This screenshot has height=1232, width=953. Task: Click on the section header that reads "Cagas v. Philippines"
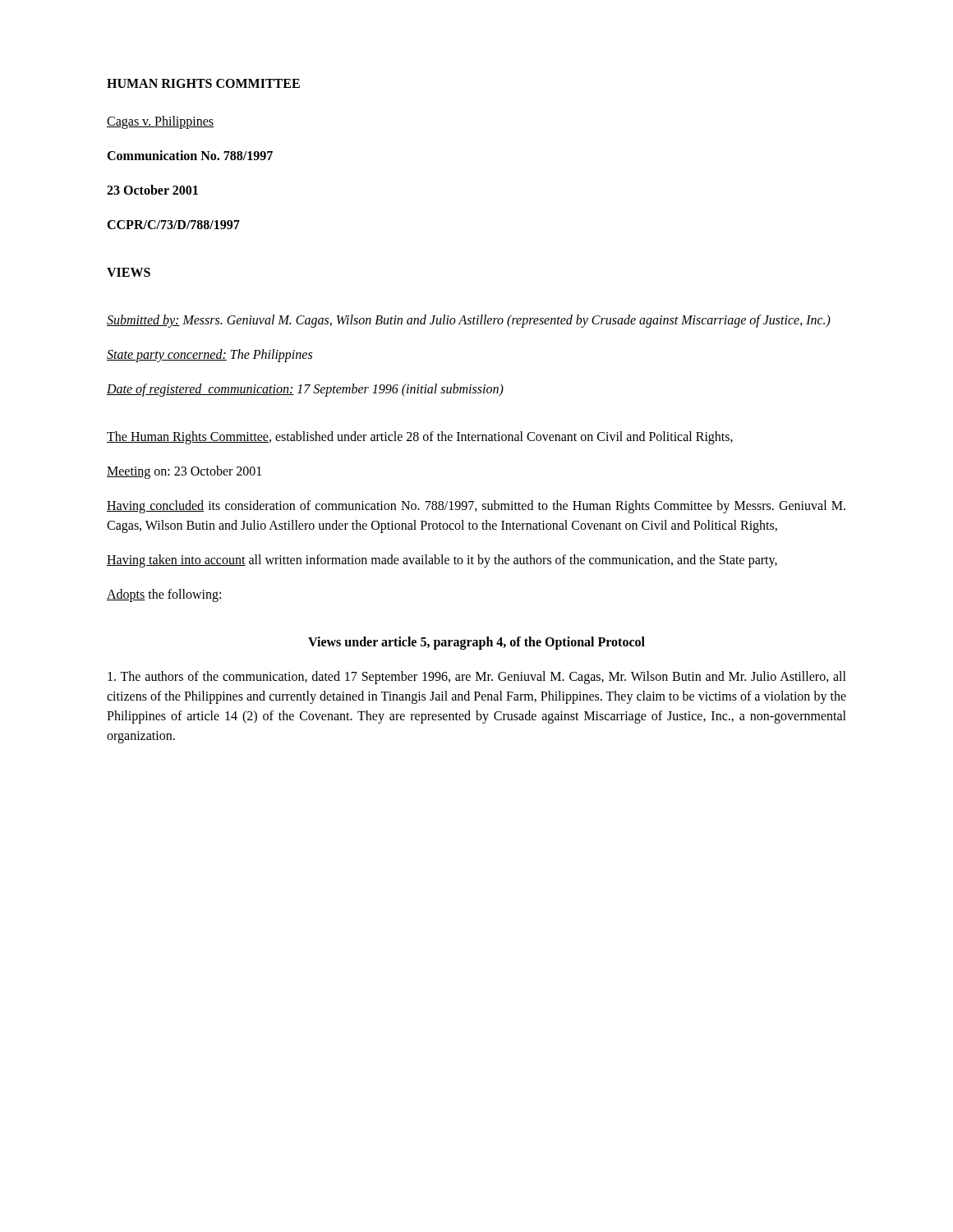coord(160,122)
